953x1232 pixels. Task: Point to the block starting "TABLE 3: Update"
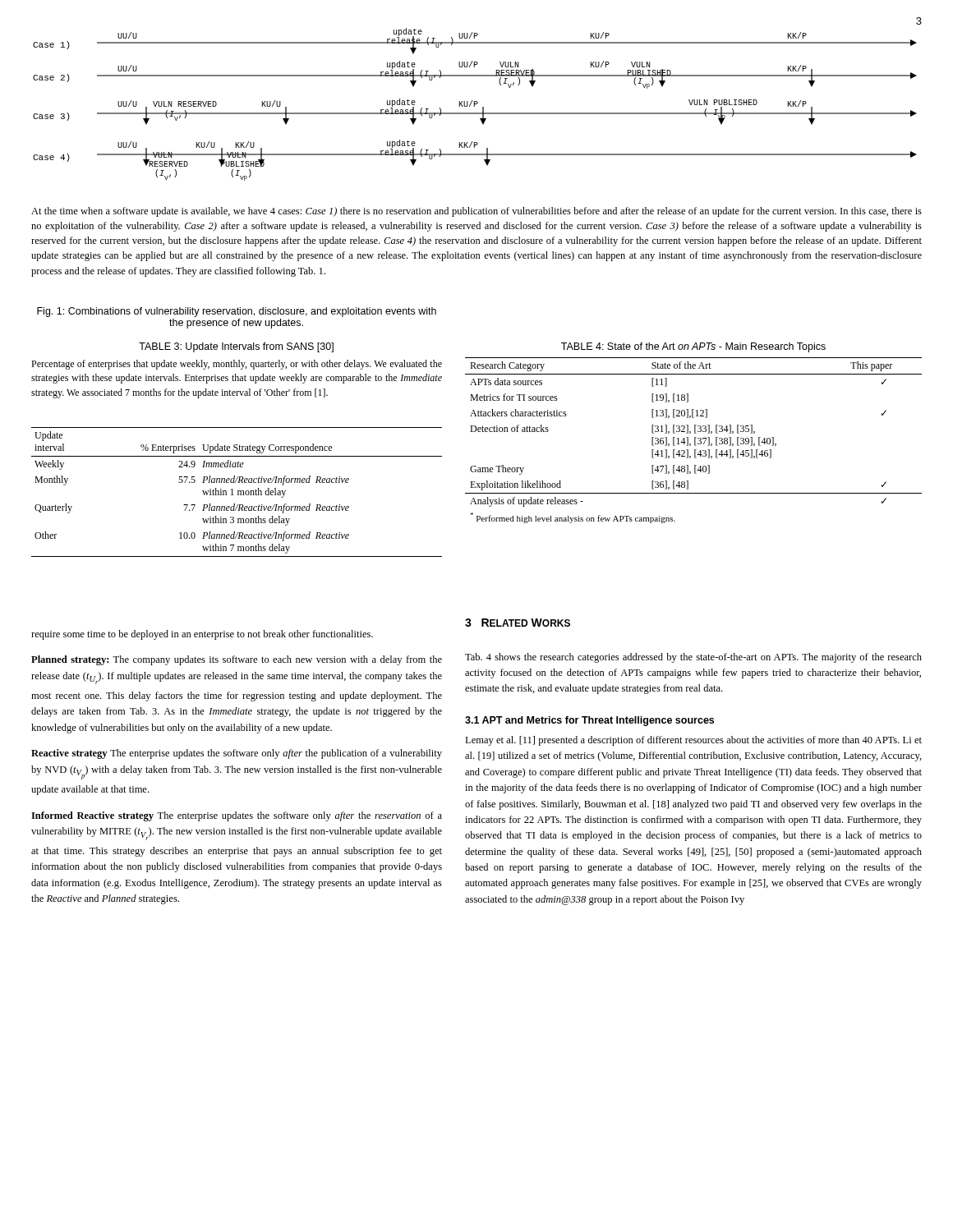click(x=237, y=347)
